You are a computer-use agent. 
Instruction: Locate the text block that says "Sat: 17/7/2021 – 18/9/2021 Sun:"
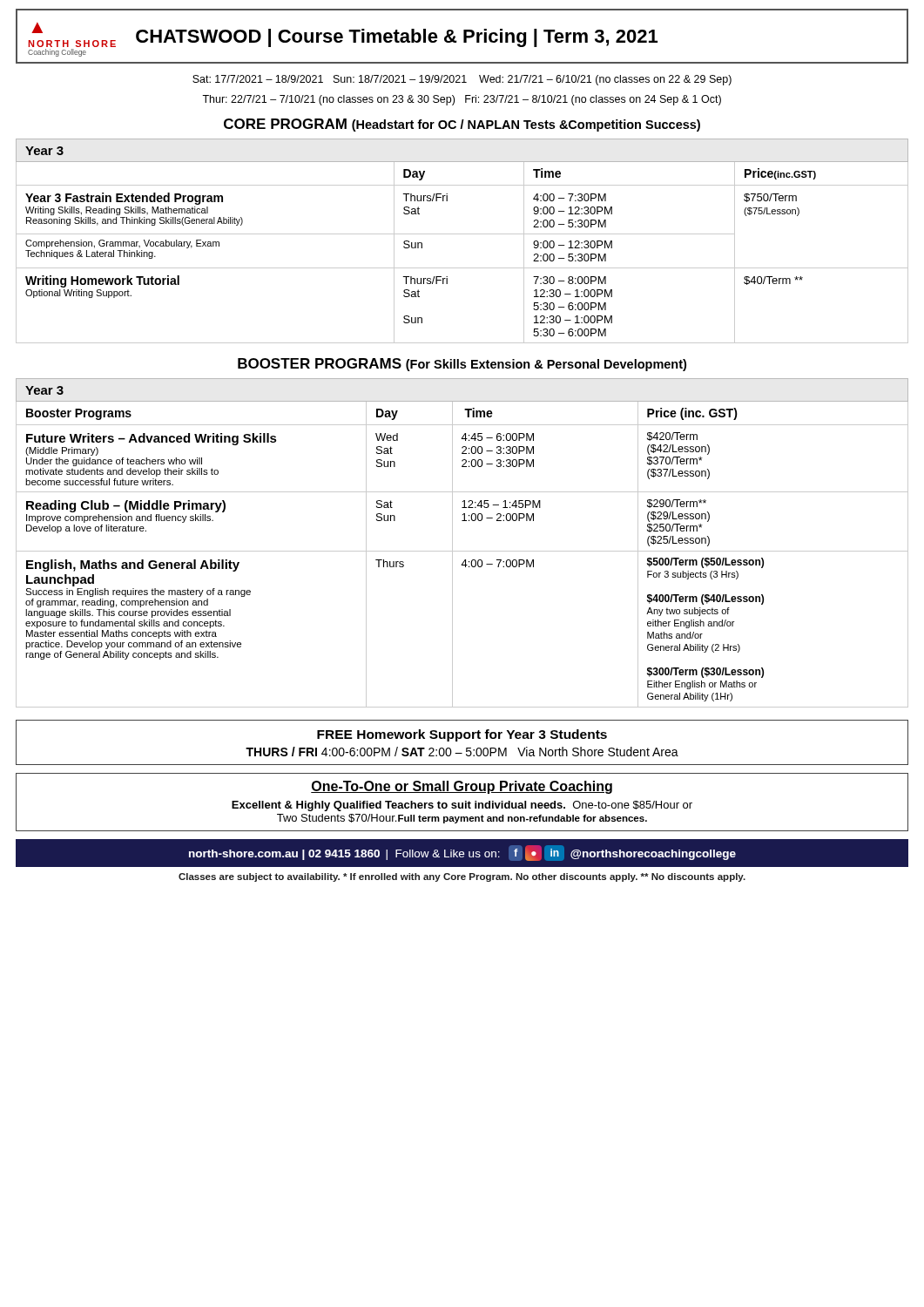point(462,89)
